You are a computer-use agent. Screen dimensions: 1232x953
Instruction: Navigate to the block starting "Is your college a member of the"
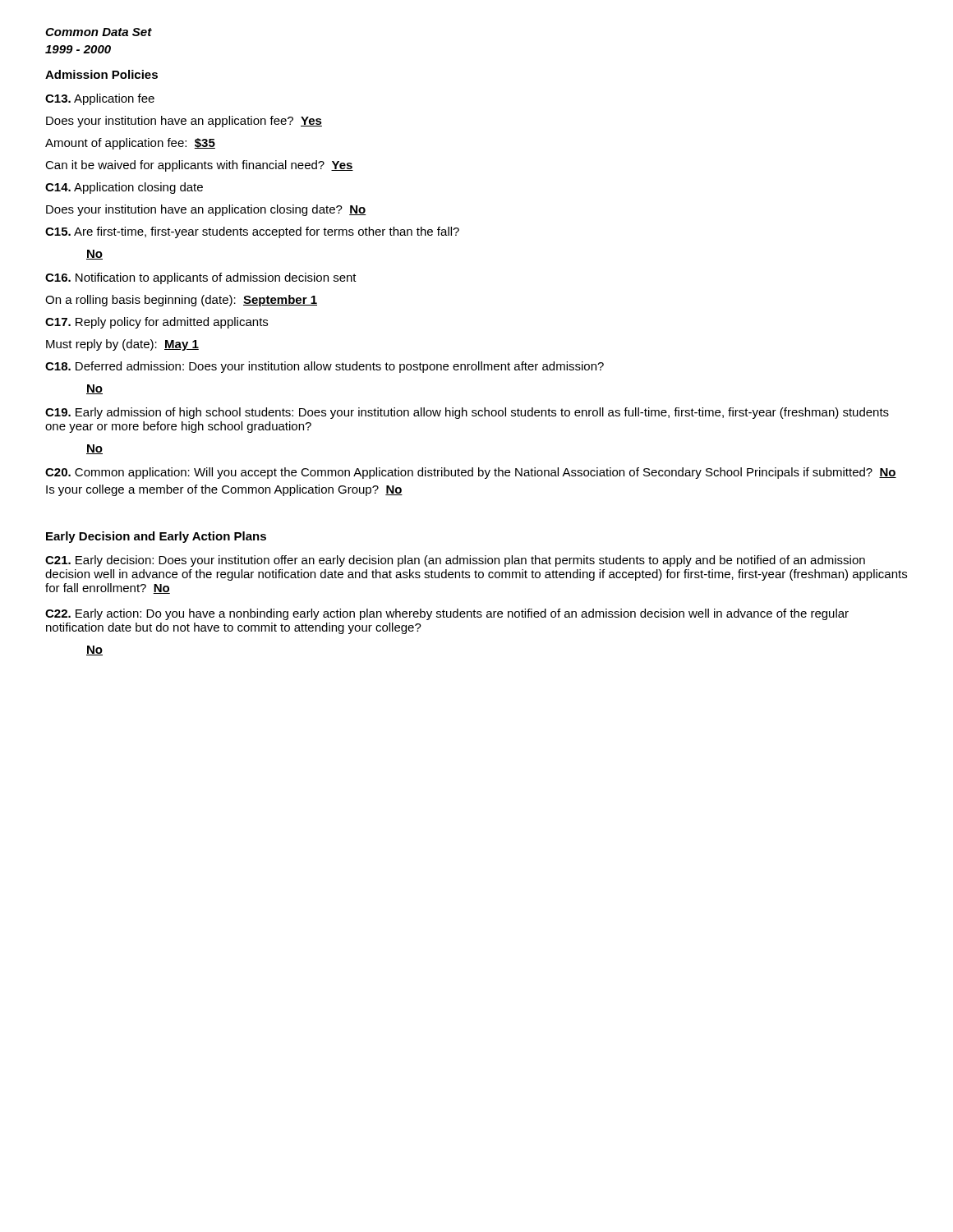click(224, 489)
